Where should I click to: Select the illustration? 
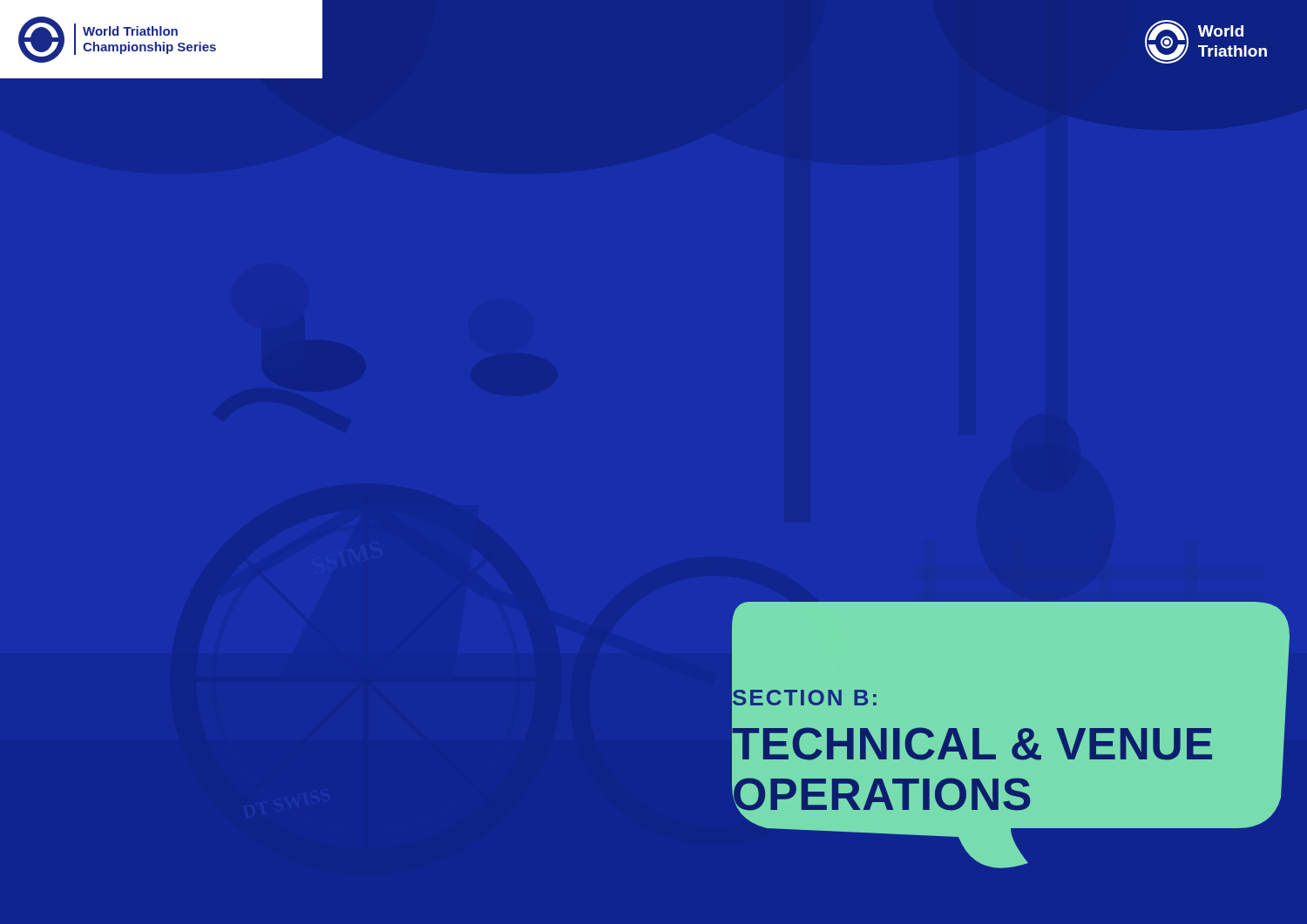click(x=985, y=719)
